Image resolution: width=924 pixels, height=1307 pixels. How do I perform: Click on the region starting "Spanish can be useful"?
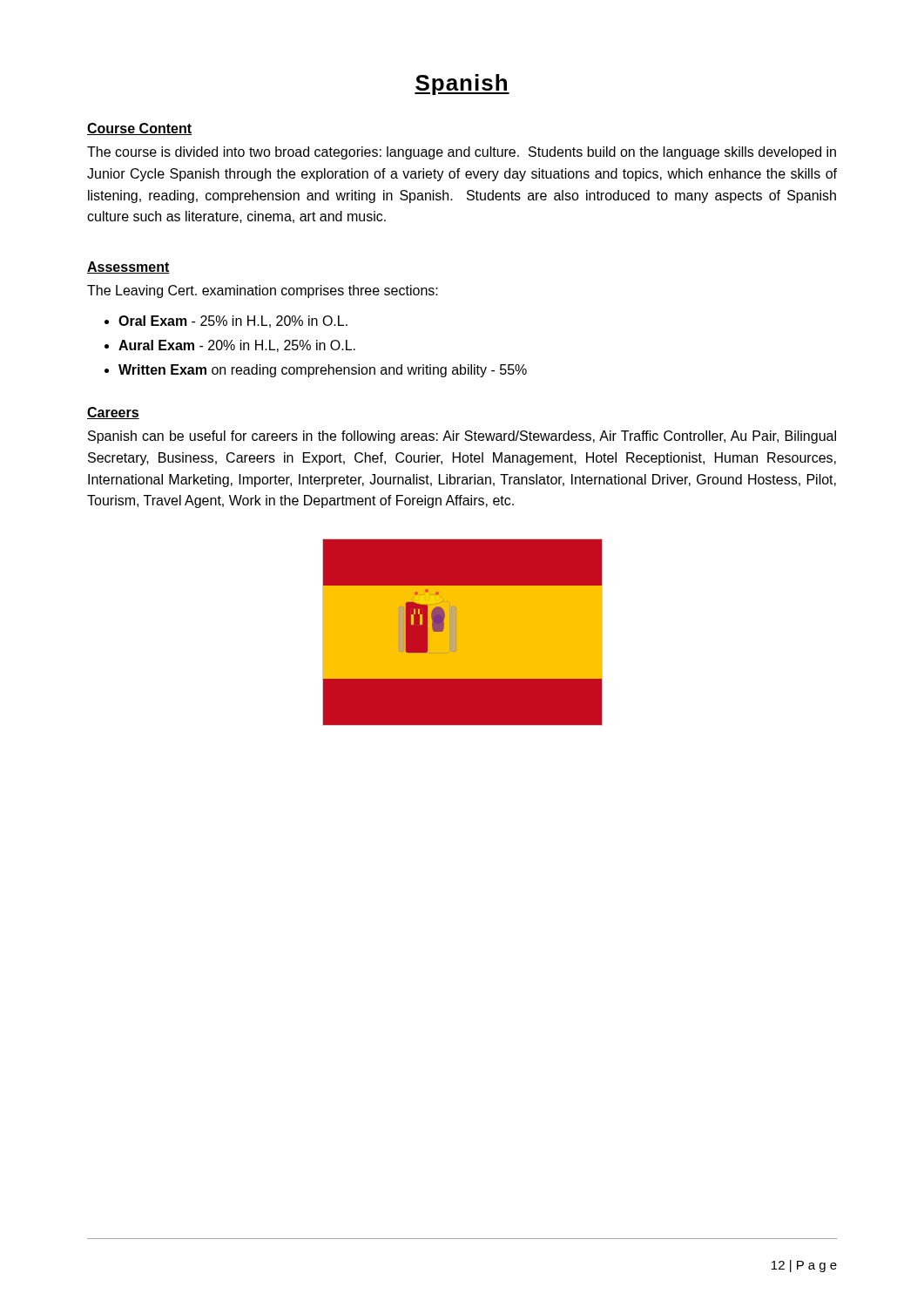pos(462,468)
